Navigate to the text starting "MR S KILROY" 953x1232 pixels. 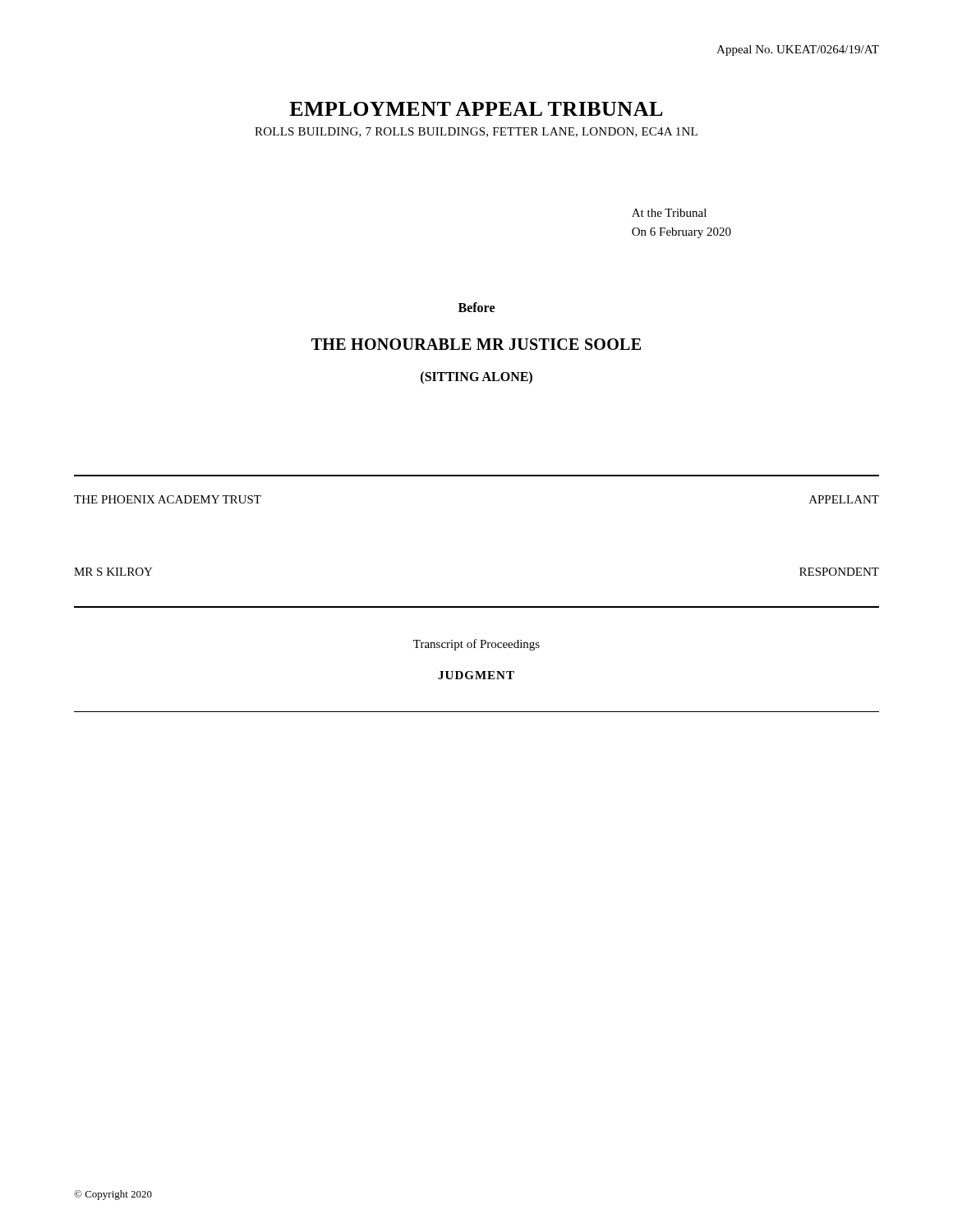tap(116, 571)
